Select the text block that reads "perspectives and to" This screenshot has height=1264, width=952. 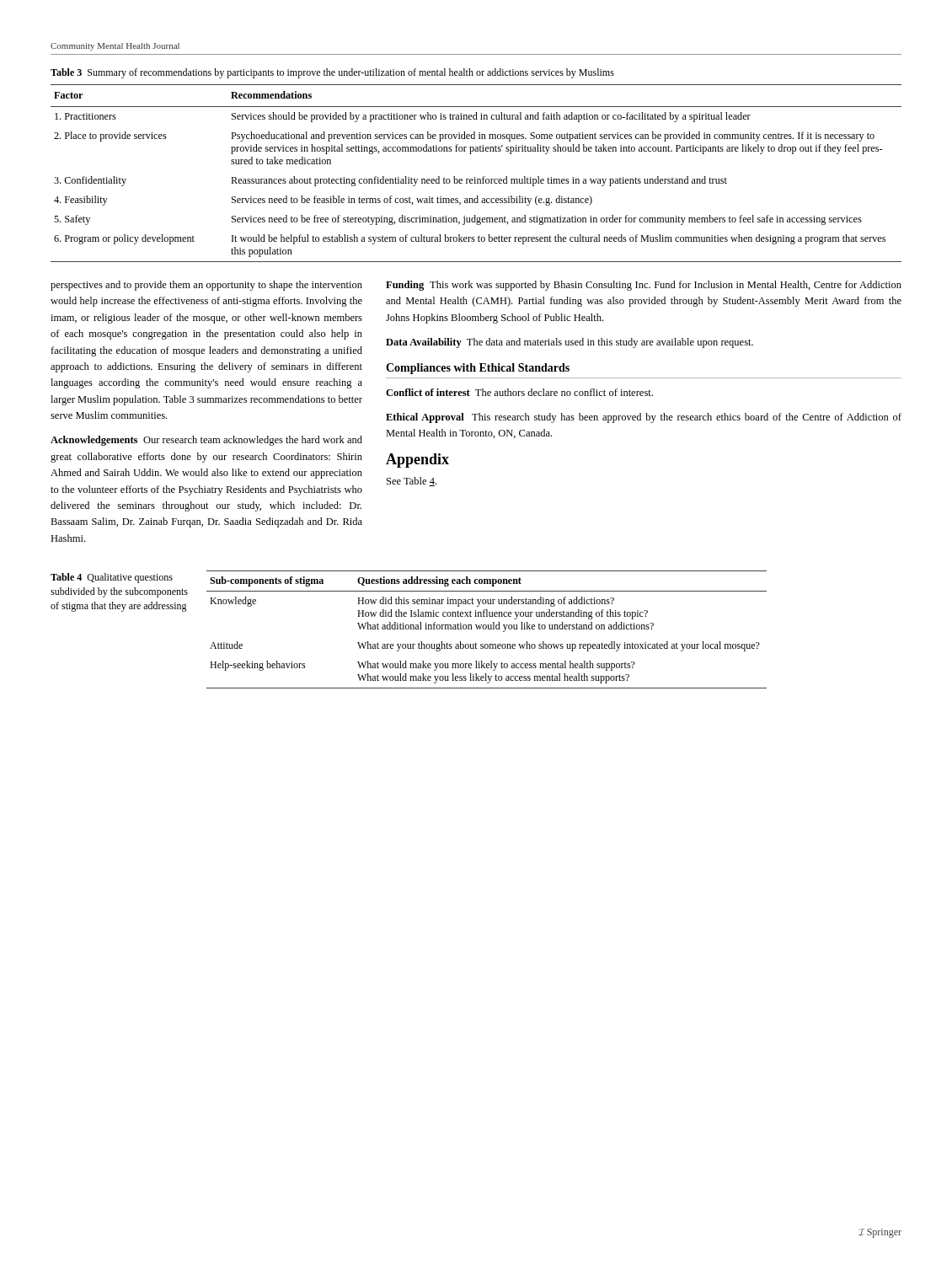pyautogui.click(x=206, y=350)
